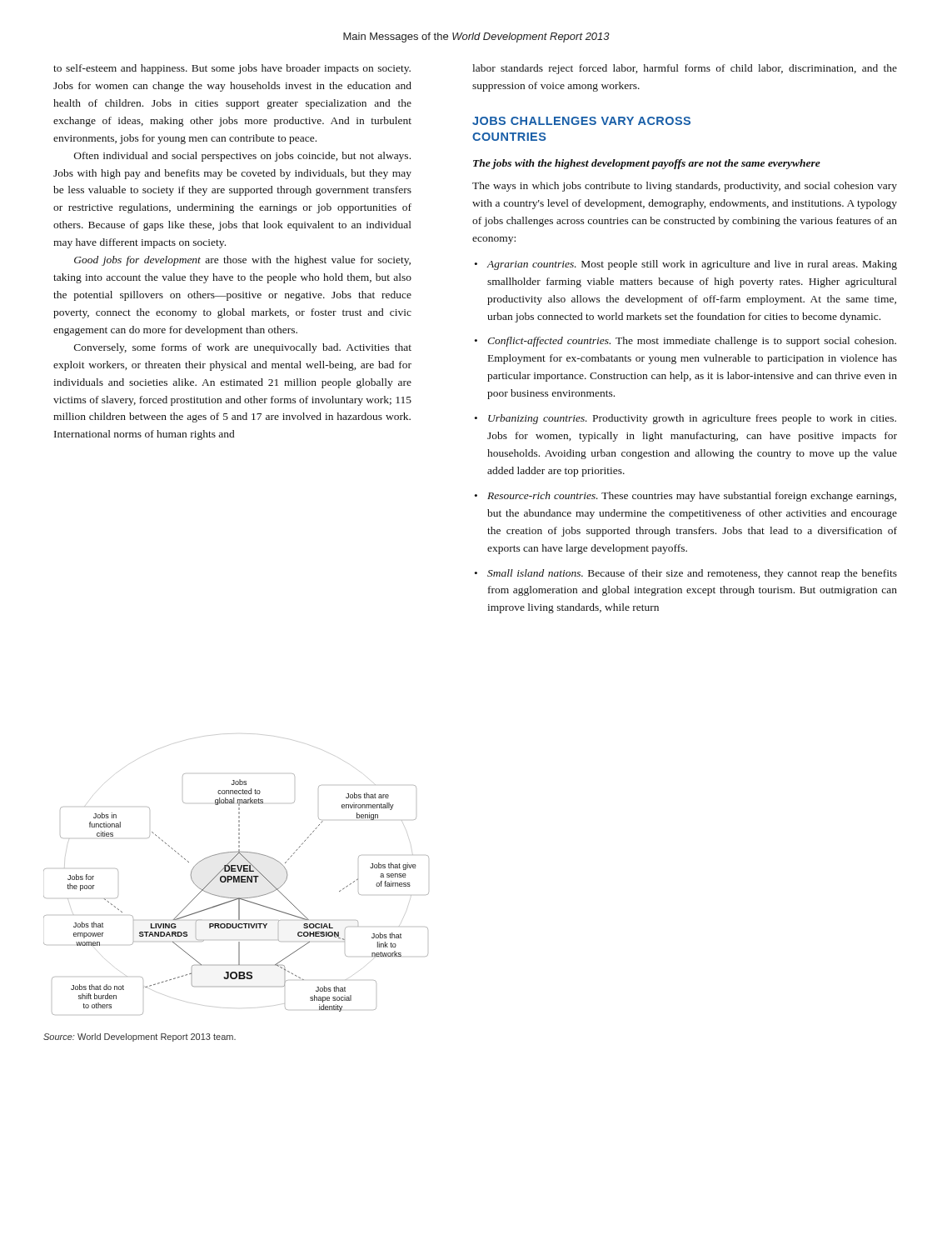The image size is (952, 1250).
Task: Locate the section header that opens with "JOBS CHALLENGES VARY"
Action: tap(582, 129)
